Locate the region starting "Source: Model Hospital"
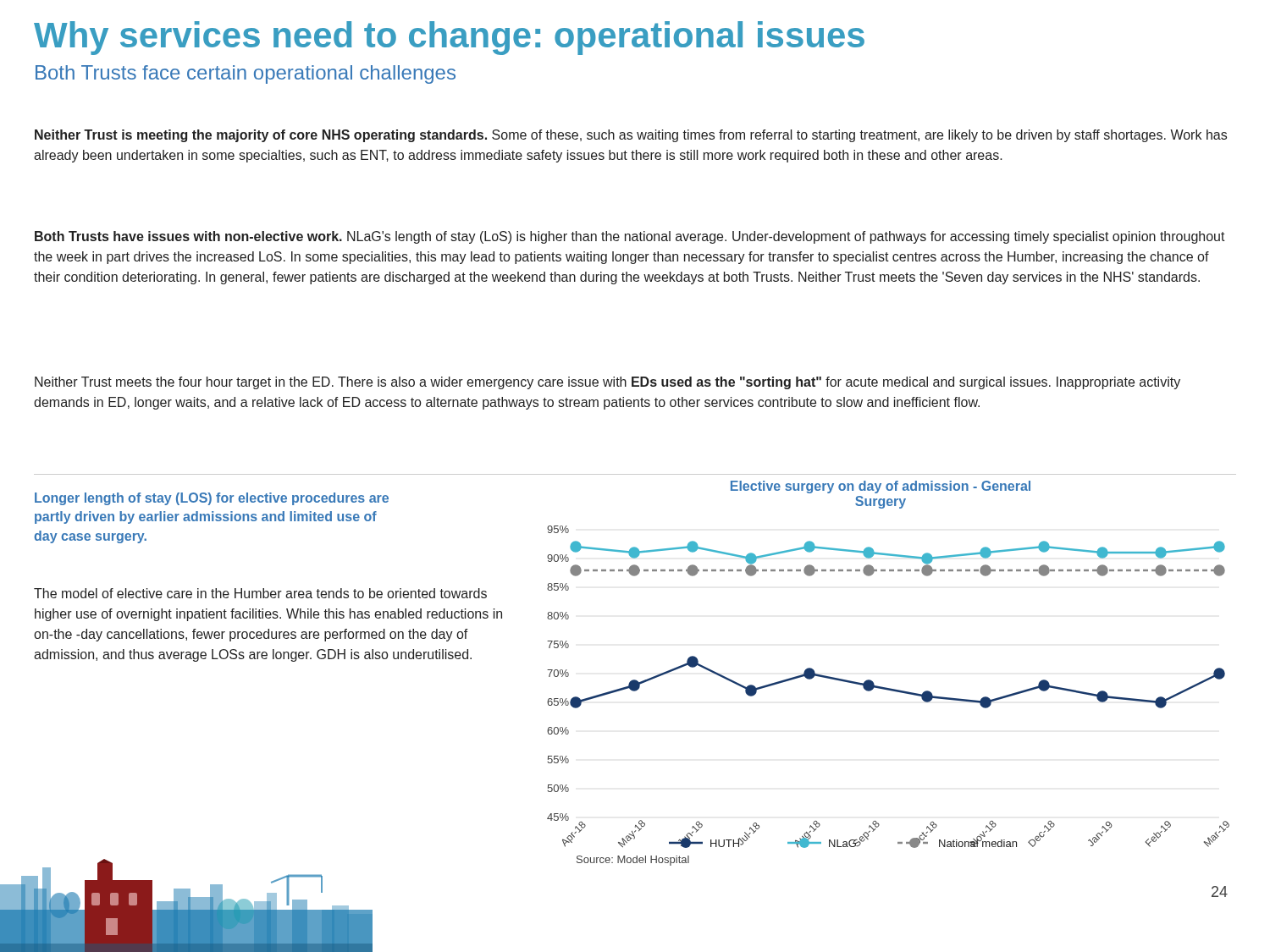Viewport: 1270px width, 952px height. 633,859
